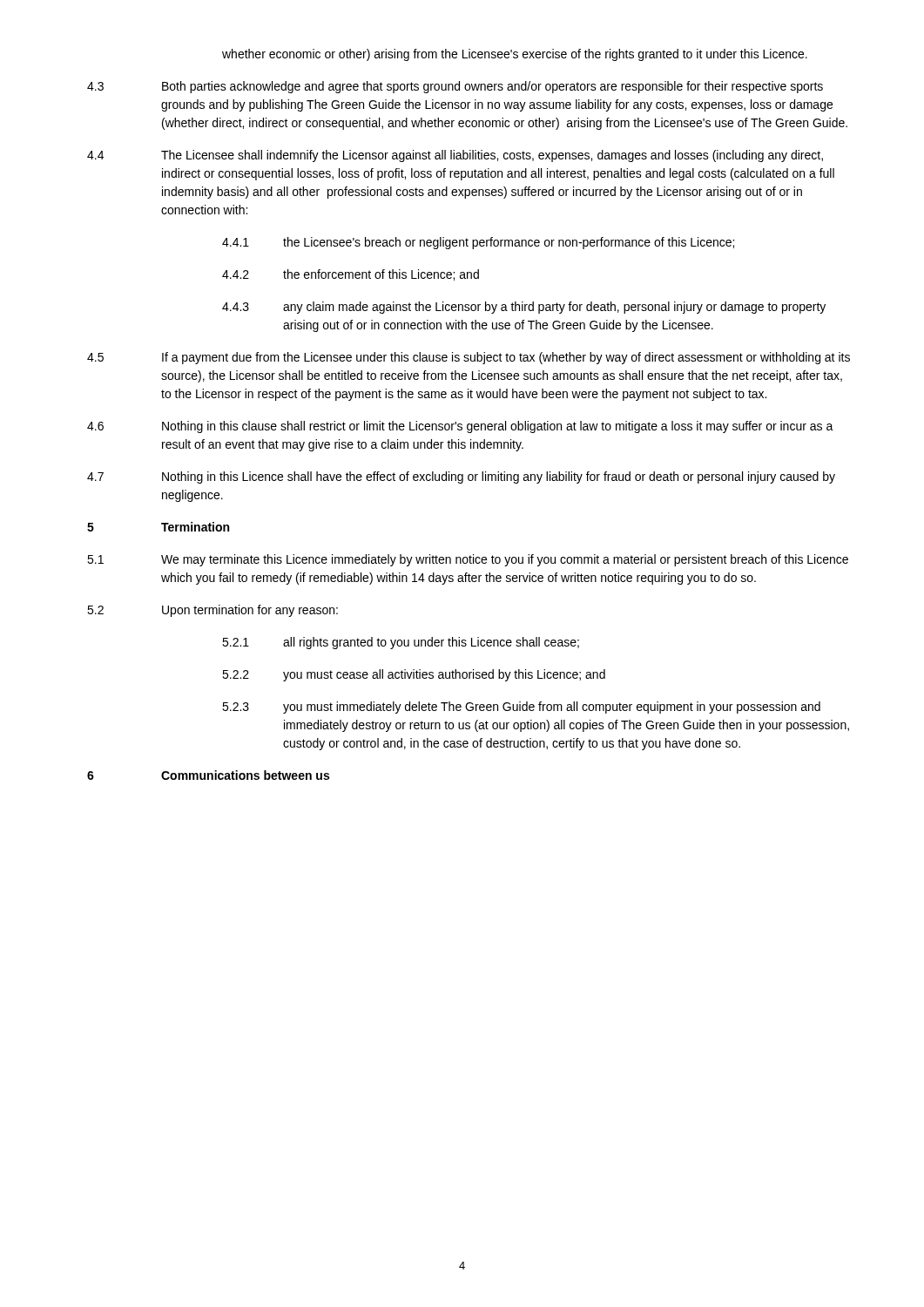Locate the block of text that opens with "5.1 We may terminate this Licence"
924x1307 pixels.
pyautogui.click(x=471, y=569)
